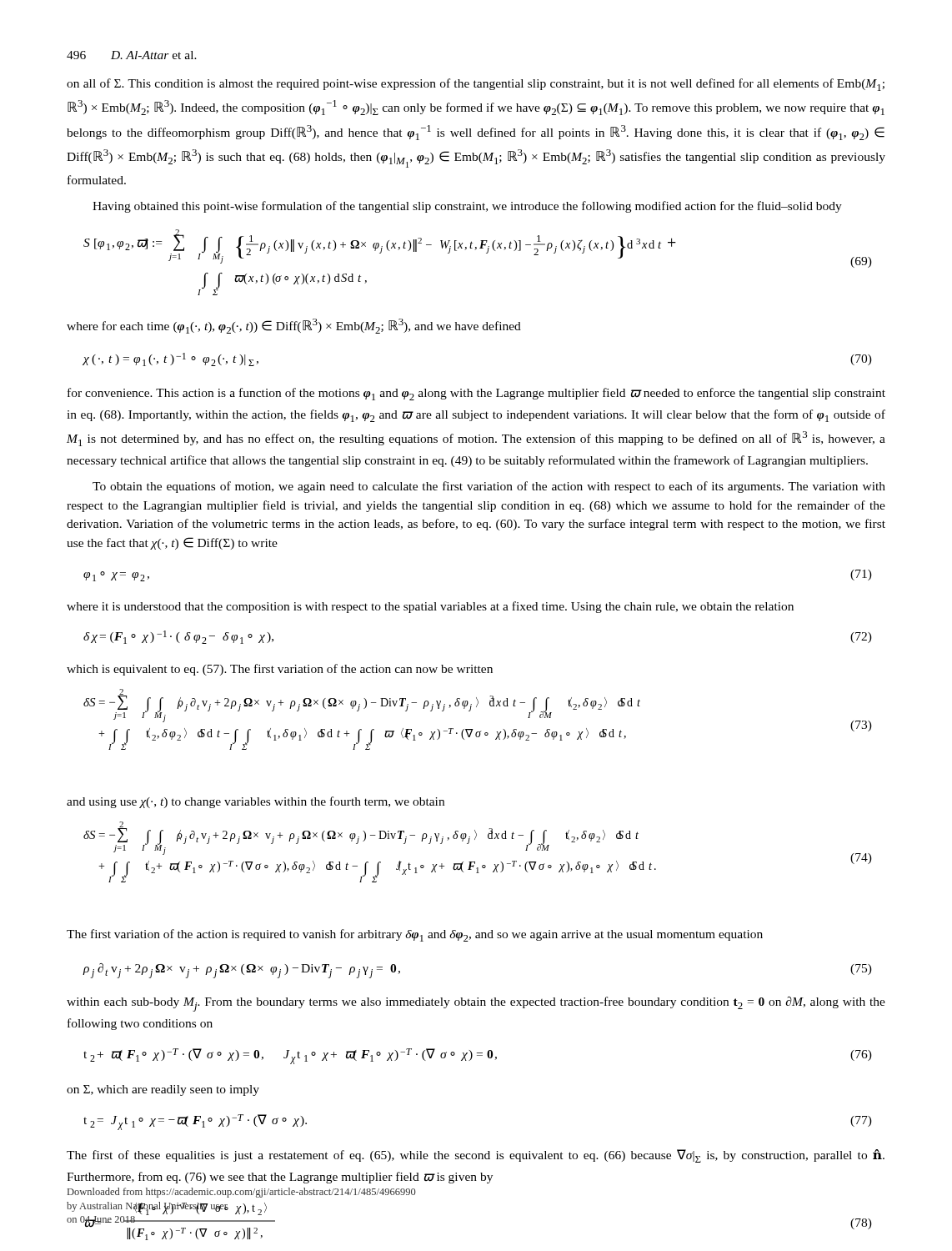
Task: Select the region starting "and using use χ(·, t) to change"
Action: tap(256, 801)
